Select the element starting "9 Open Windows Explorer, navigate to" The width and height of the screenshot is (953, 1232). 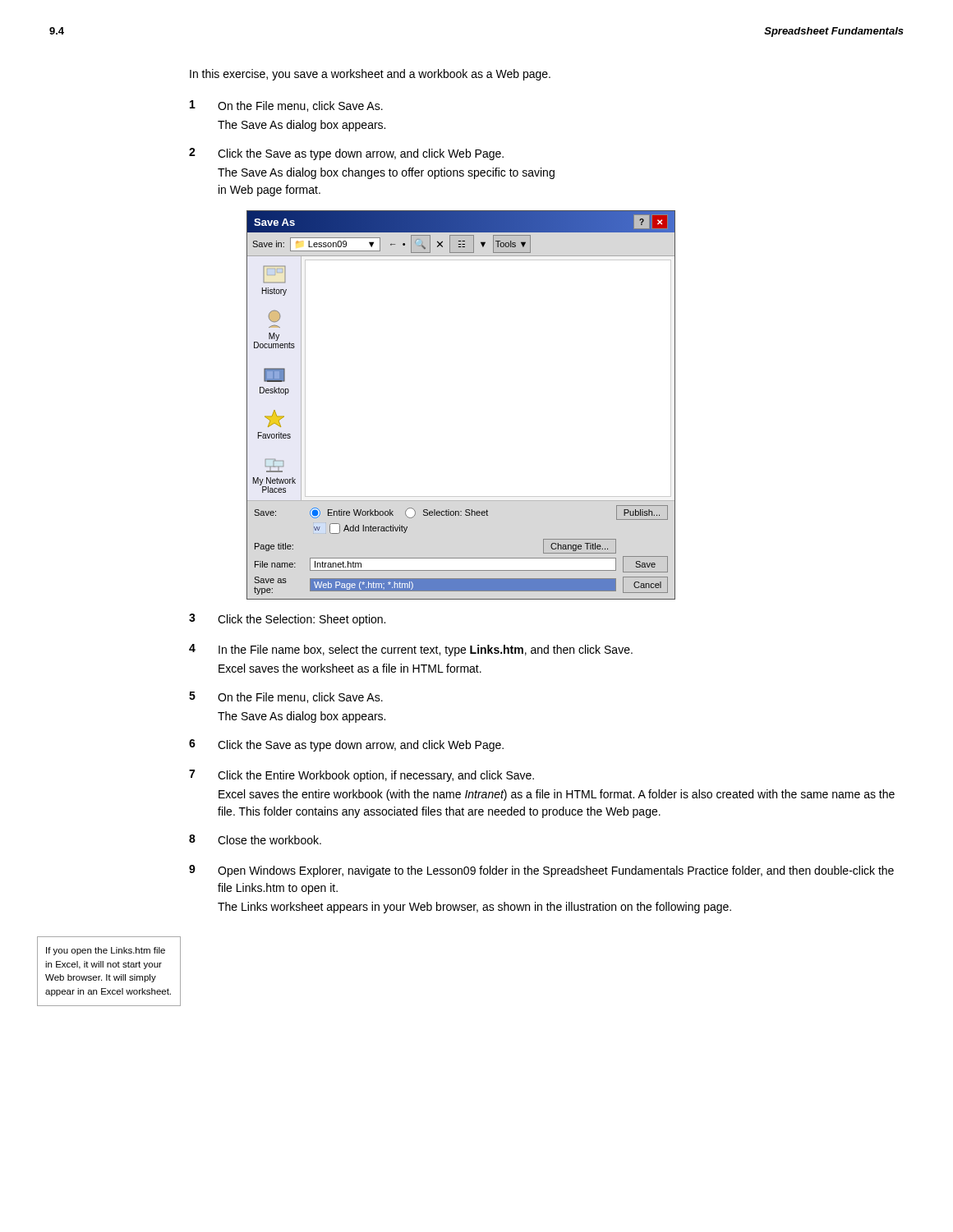pyautogui.click(x=541, y=871)
